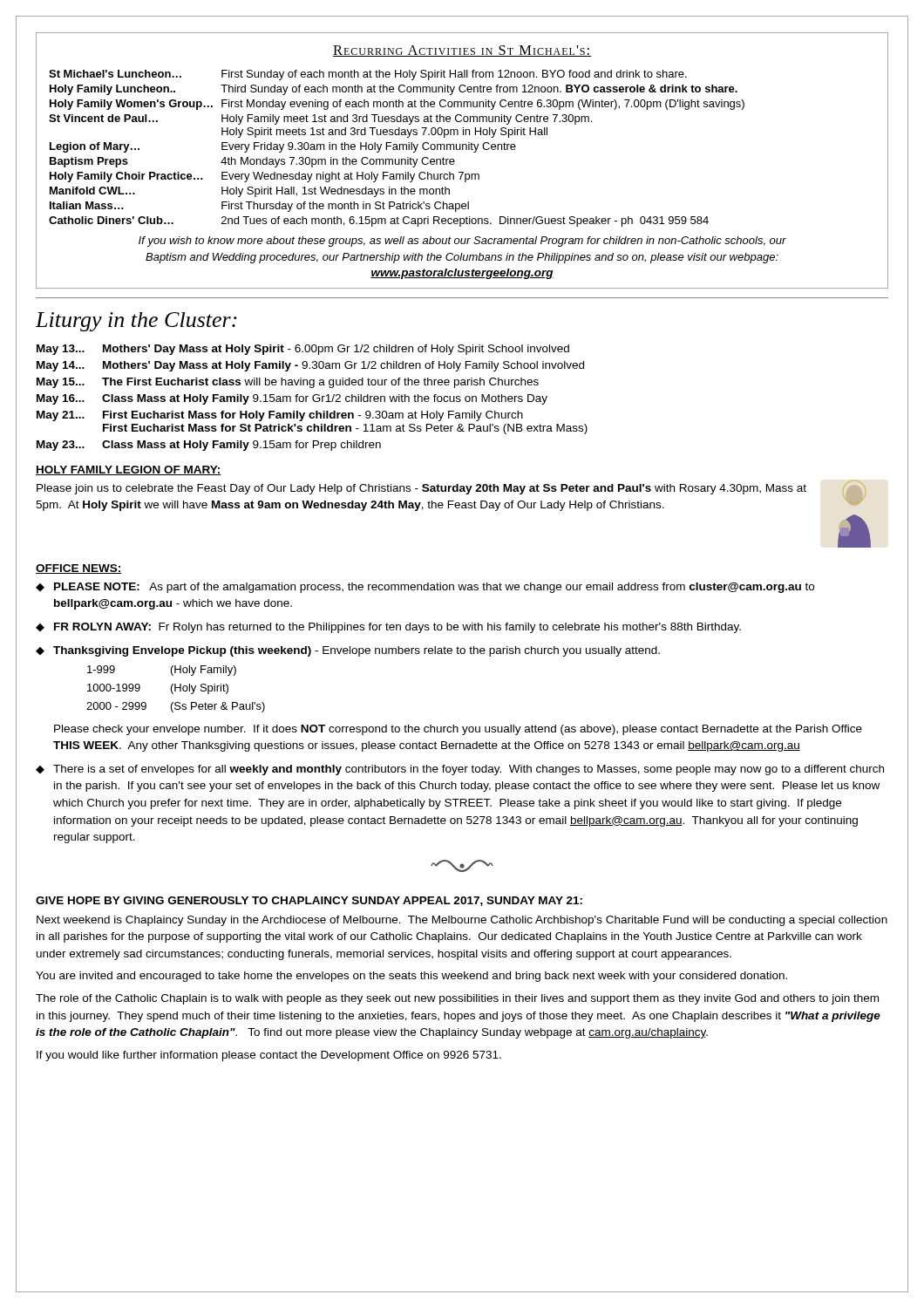Screen dimensions: 1308x924
Task: Navigate to the region starting "OFFICE NEWS:"
Action: tap(79, 568)
